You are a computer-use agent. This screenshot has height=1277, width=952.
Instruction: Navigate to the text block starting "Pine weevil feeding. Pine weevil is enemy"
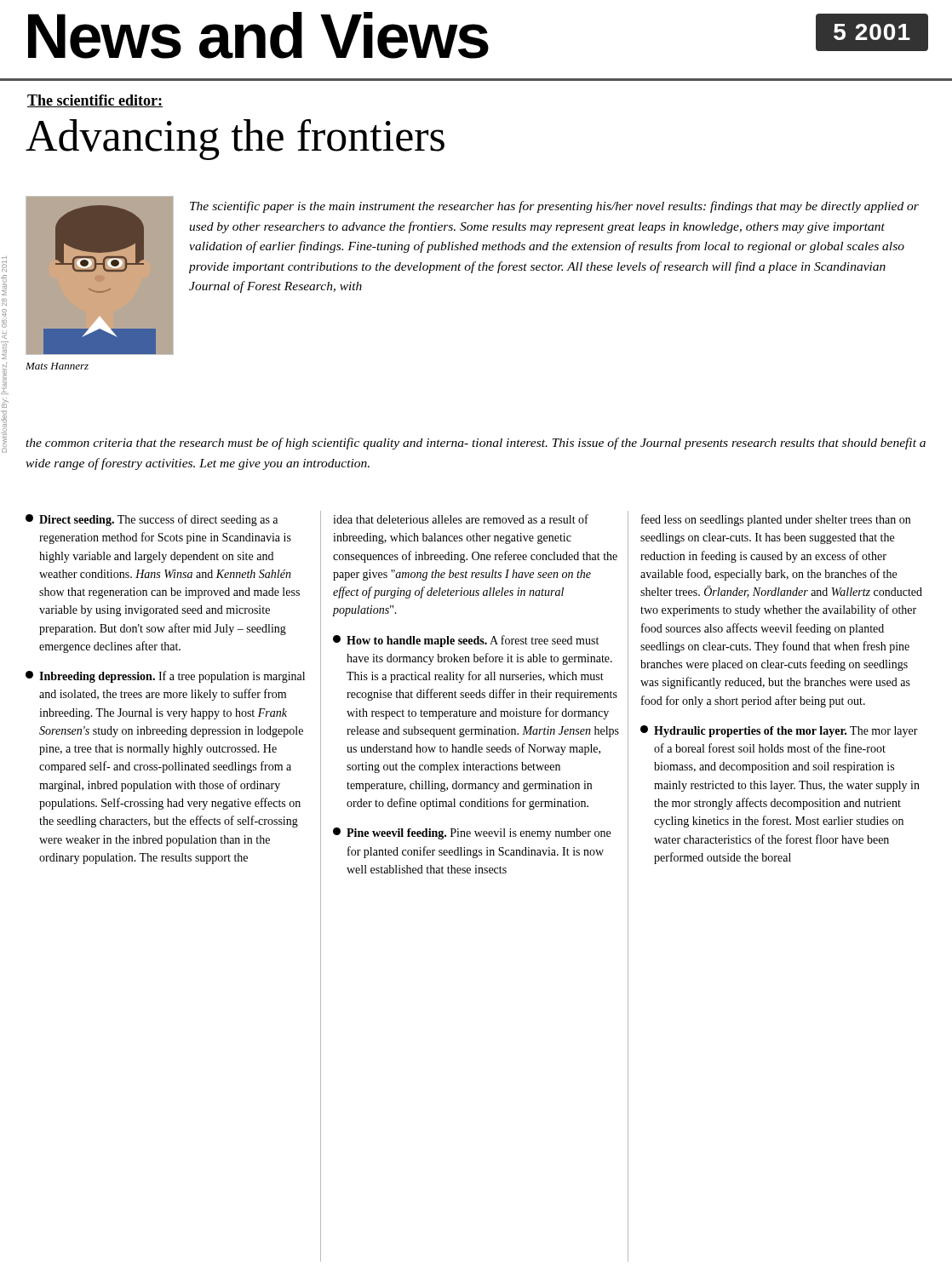pyautogui.click(x=476, y=851)
